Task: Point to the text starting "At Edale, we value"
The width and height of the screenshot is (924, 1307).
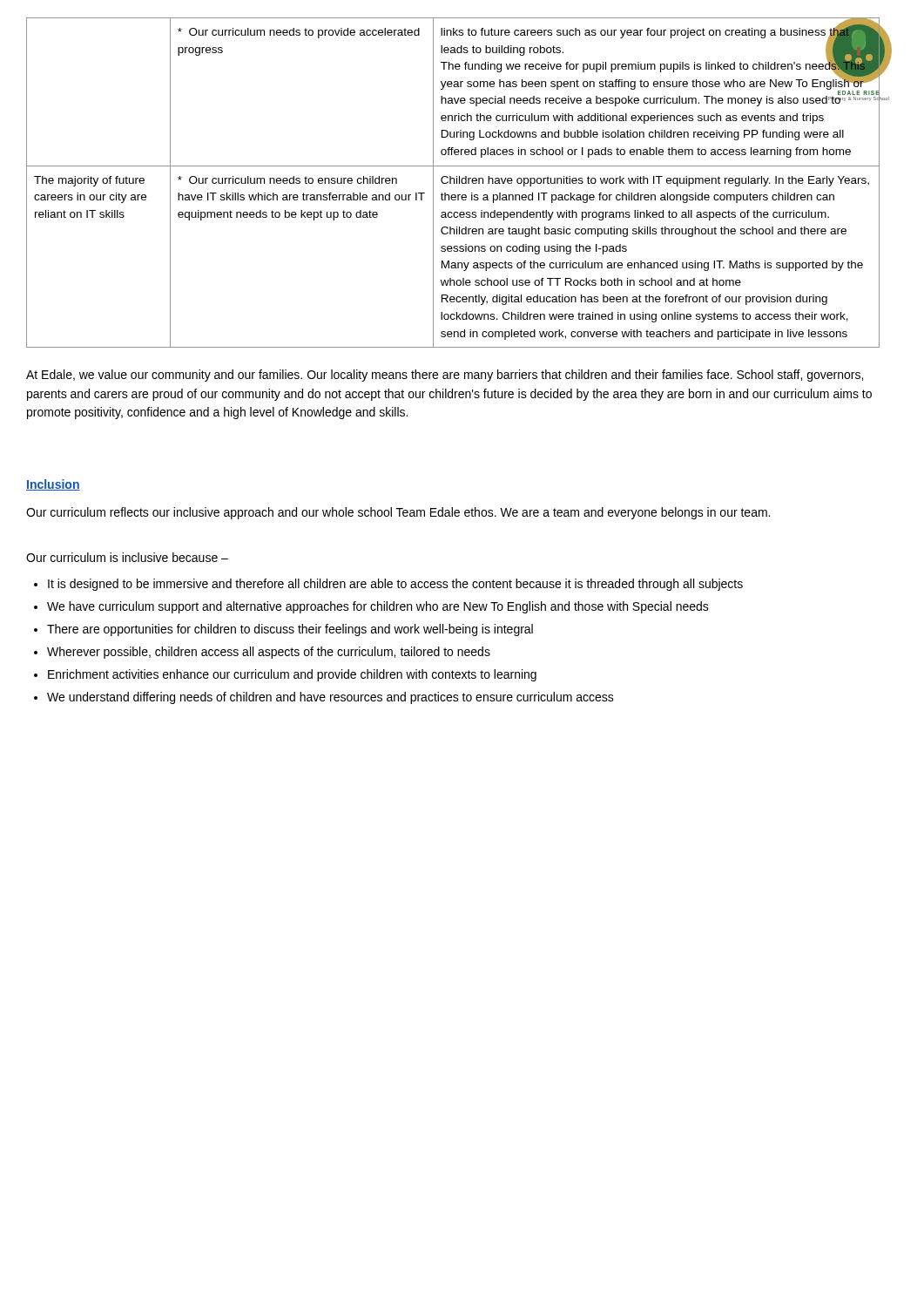Action: tap(449, 394)
